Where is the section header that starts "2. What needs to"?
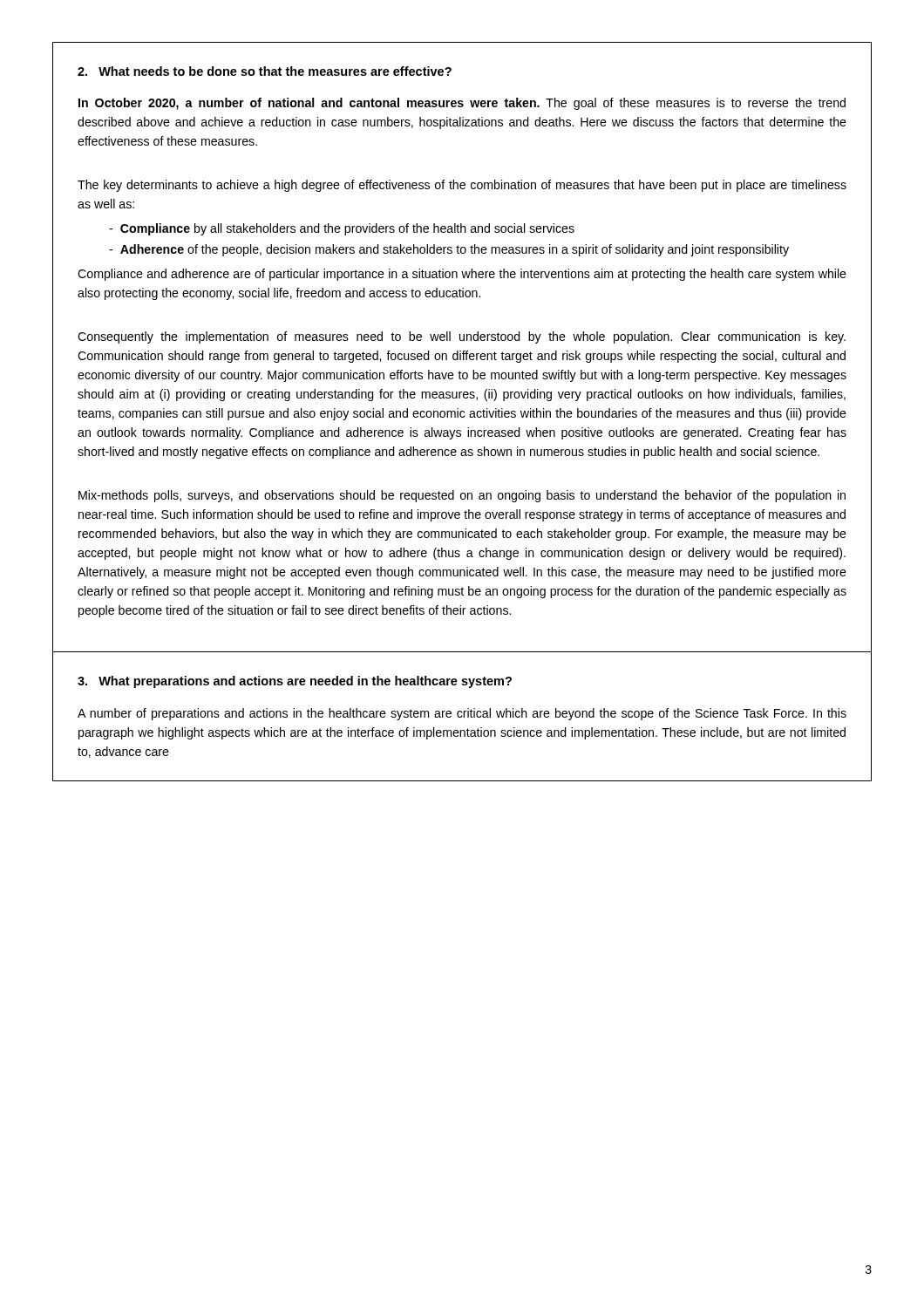Screen dimensions: 1308x924 tap(265, 71)
